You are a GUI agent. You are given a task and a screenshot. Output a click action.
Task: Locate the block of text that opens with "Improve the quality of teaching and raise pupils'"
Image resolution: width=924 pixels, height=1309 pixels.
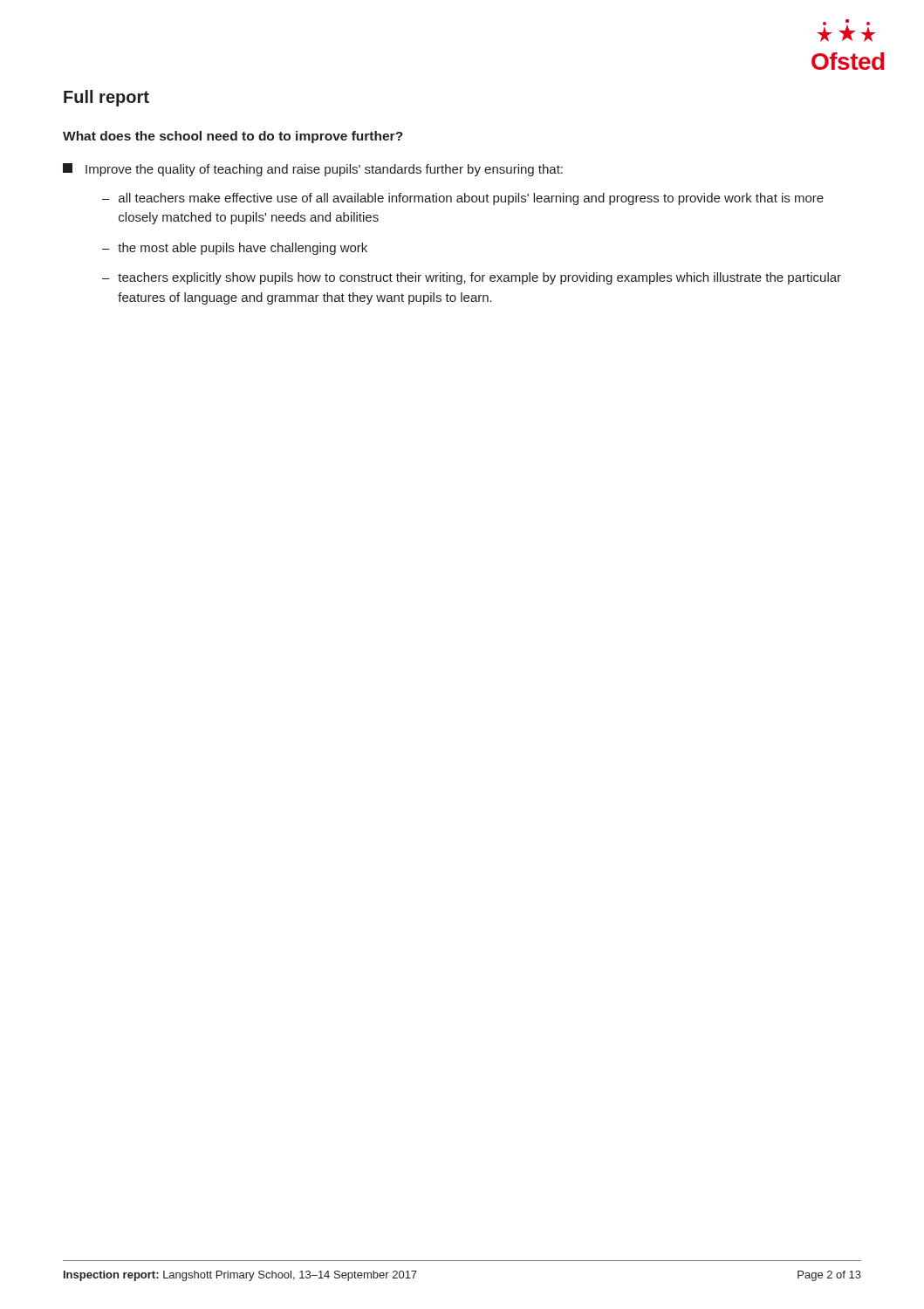[313, 170]
